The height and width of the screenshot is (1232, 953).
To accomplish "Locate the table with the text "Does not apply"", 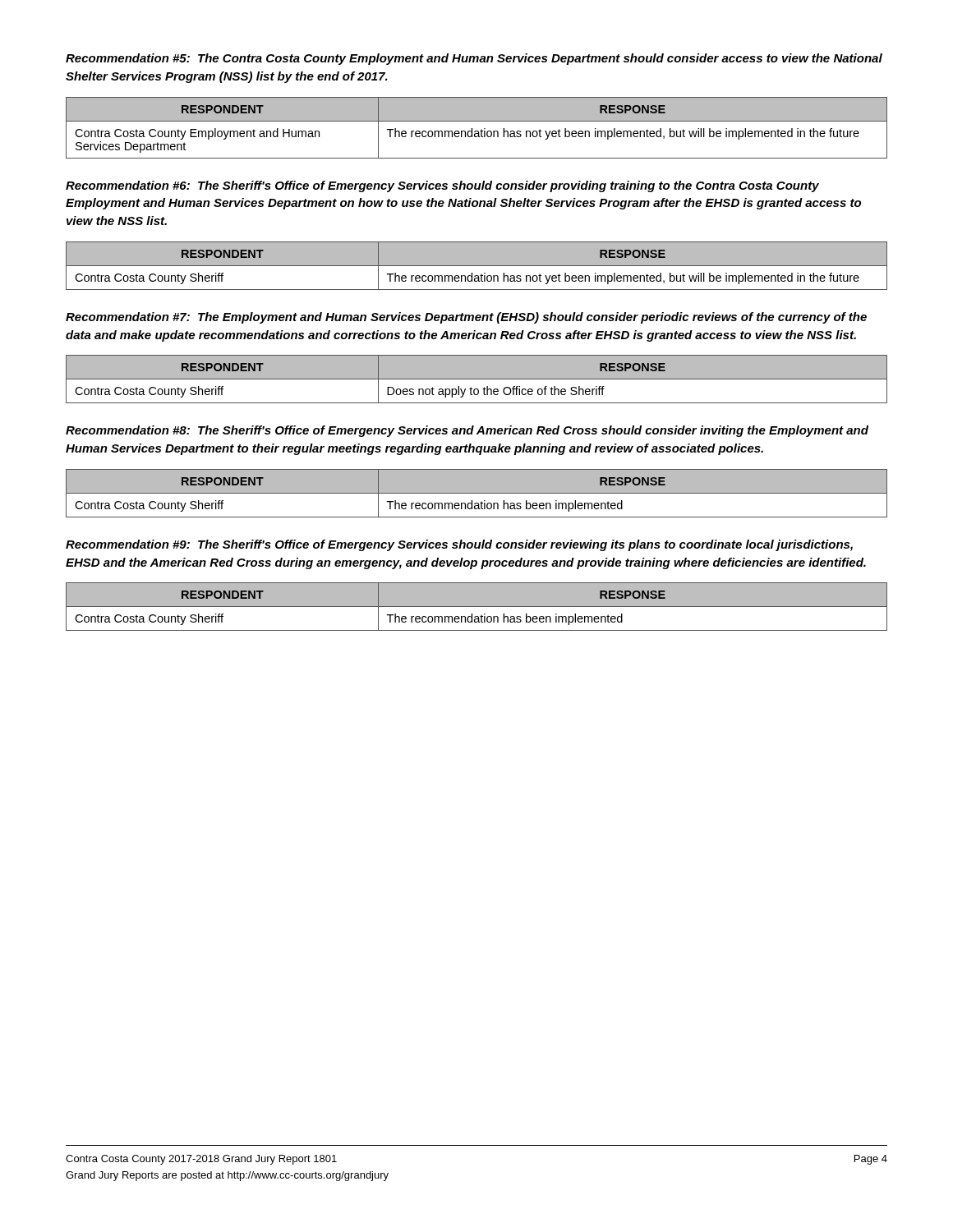I will point(476,379).
